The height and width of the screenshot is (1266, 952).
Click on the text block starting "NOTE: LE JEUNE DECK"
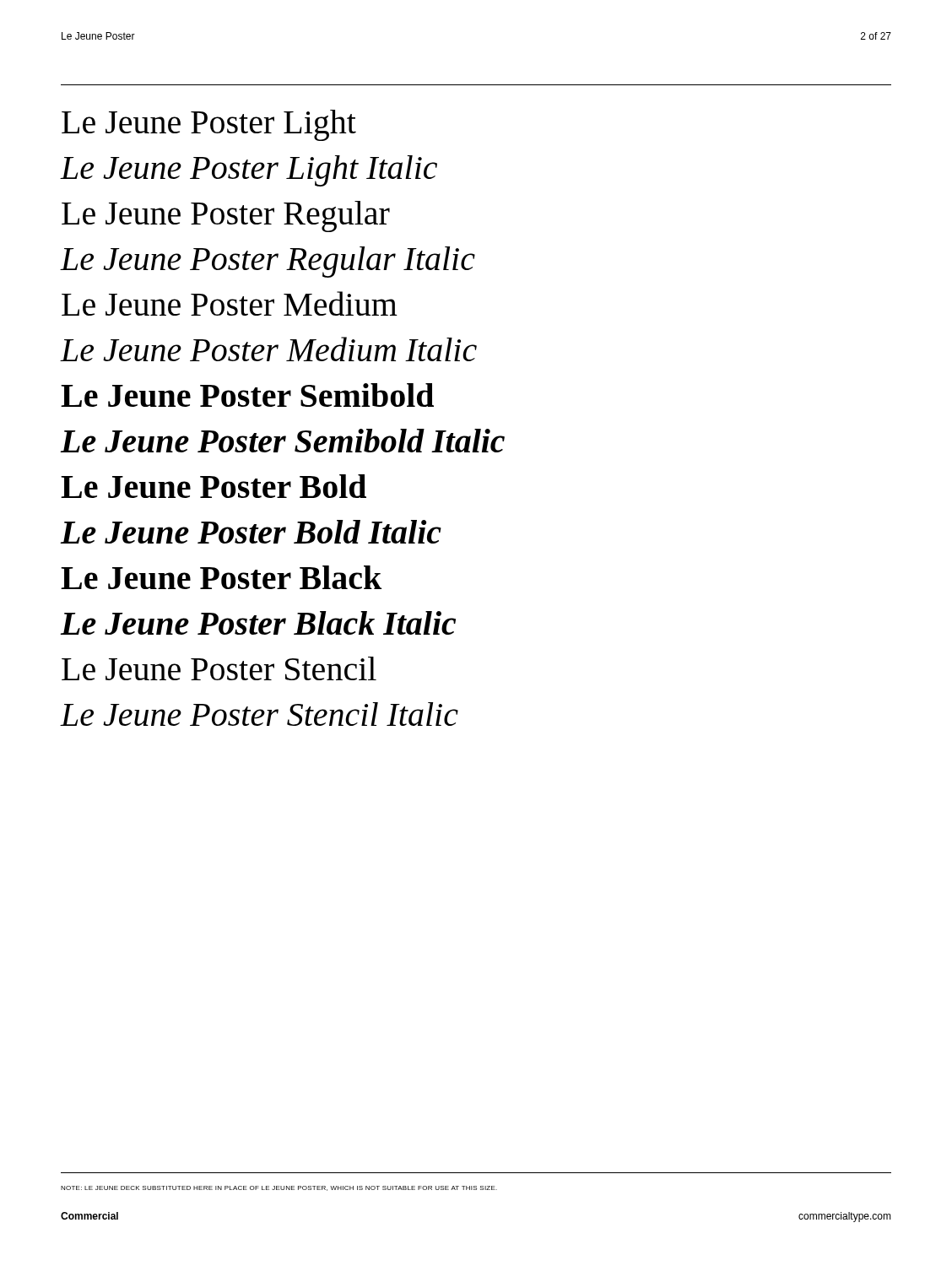279,1188
